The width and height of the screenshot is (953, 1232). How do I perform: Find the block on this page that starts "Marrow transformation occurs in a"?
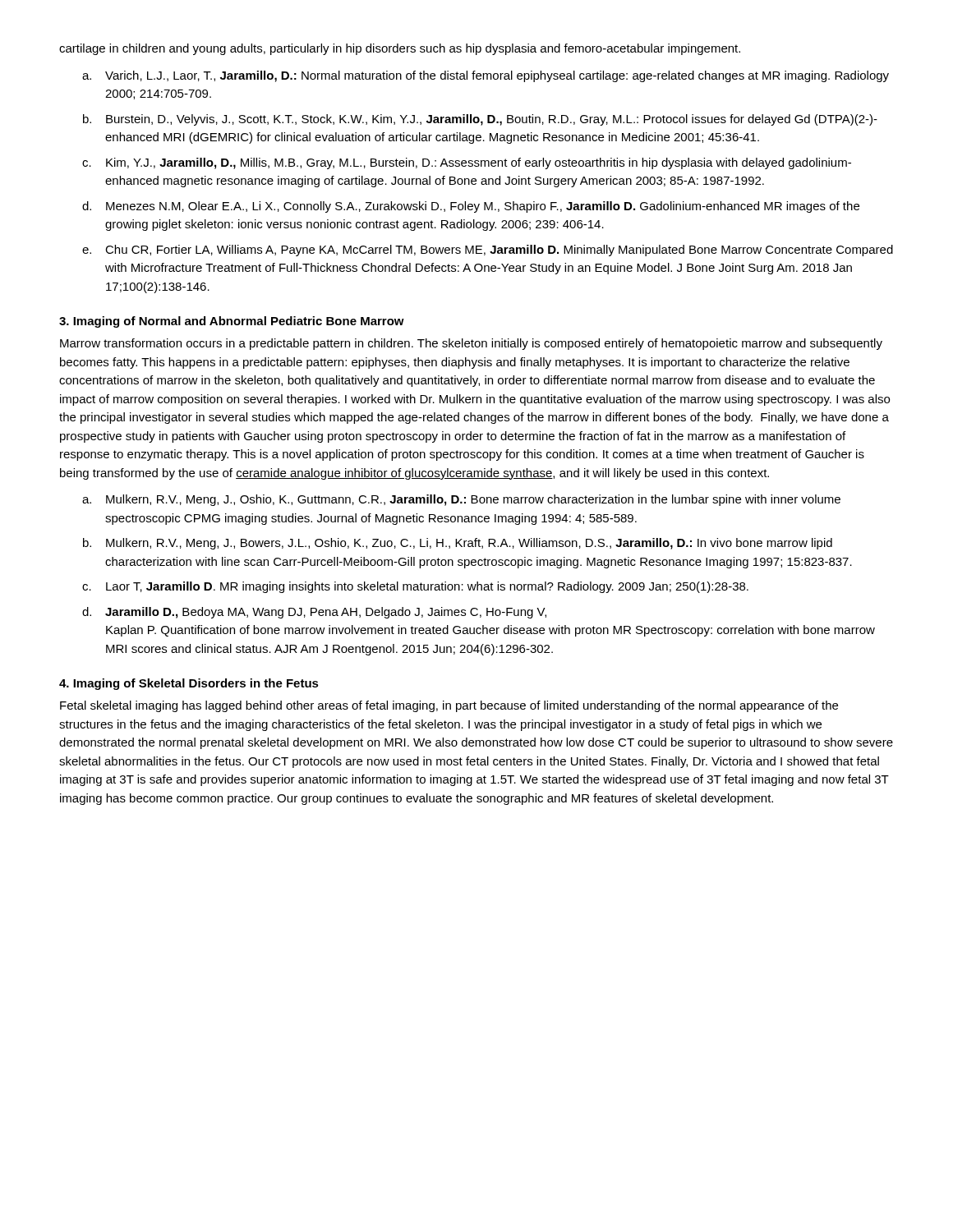(475, 408)
